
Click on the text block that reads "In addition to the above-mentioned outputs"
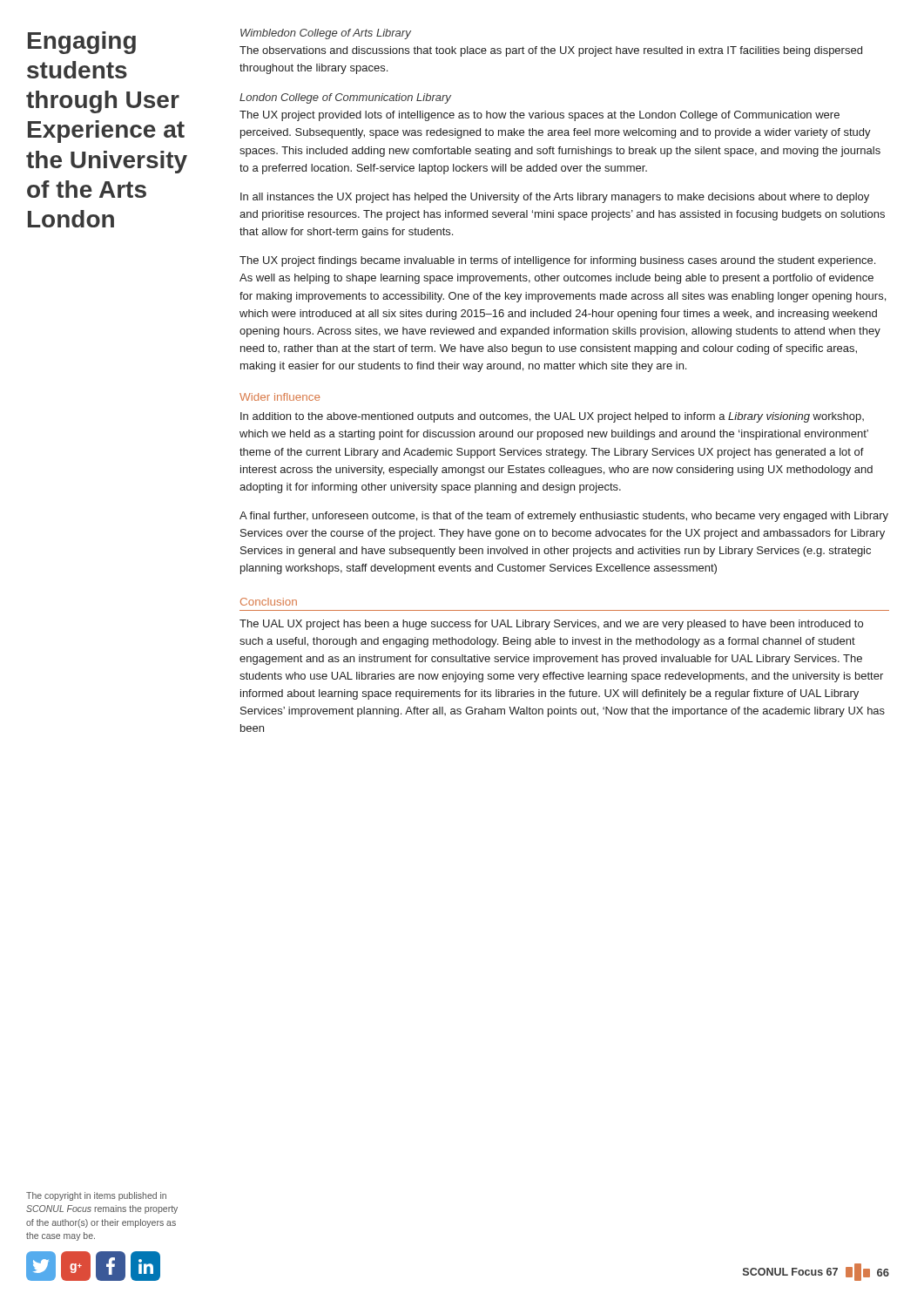pos(556,451)
